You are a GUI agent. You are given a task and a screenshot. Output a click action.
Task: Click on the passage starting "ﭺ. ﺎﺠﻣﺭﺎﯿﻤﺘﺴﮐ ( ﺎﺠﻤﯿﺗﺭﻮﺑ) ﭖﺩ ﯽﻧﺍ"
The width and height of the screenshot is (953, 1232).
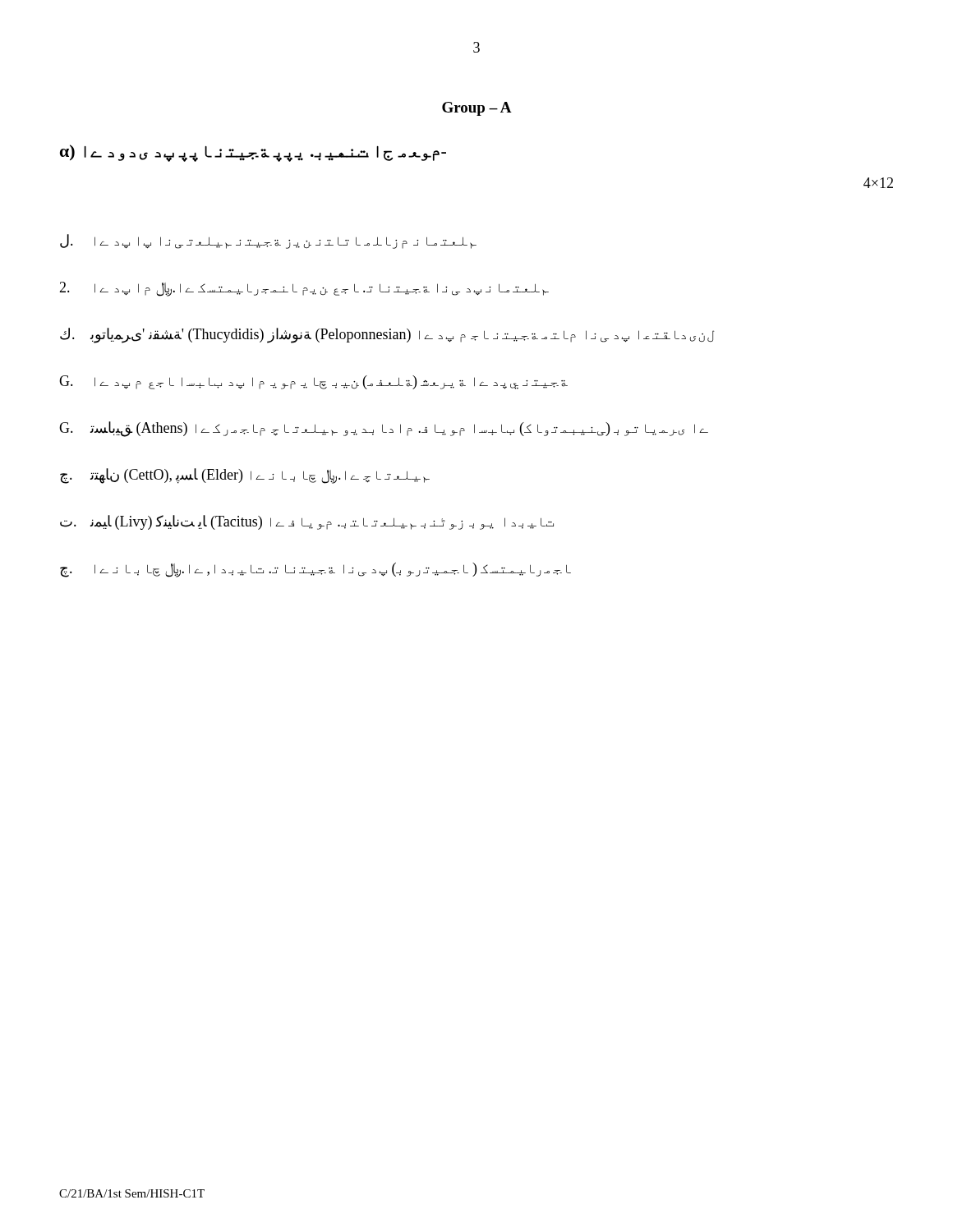[x=474, y=569]
